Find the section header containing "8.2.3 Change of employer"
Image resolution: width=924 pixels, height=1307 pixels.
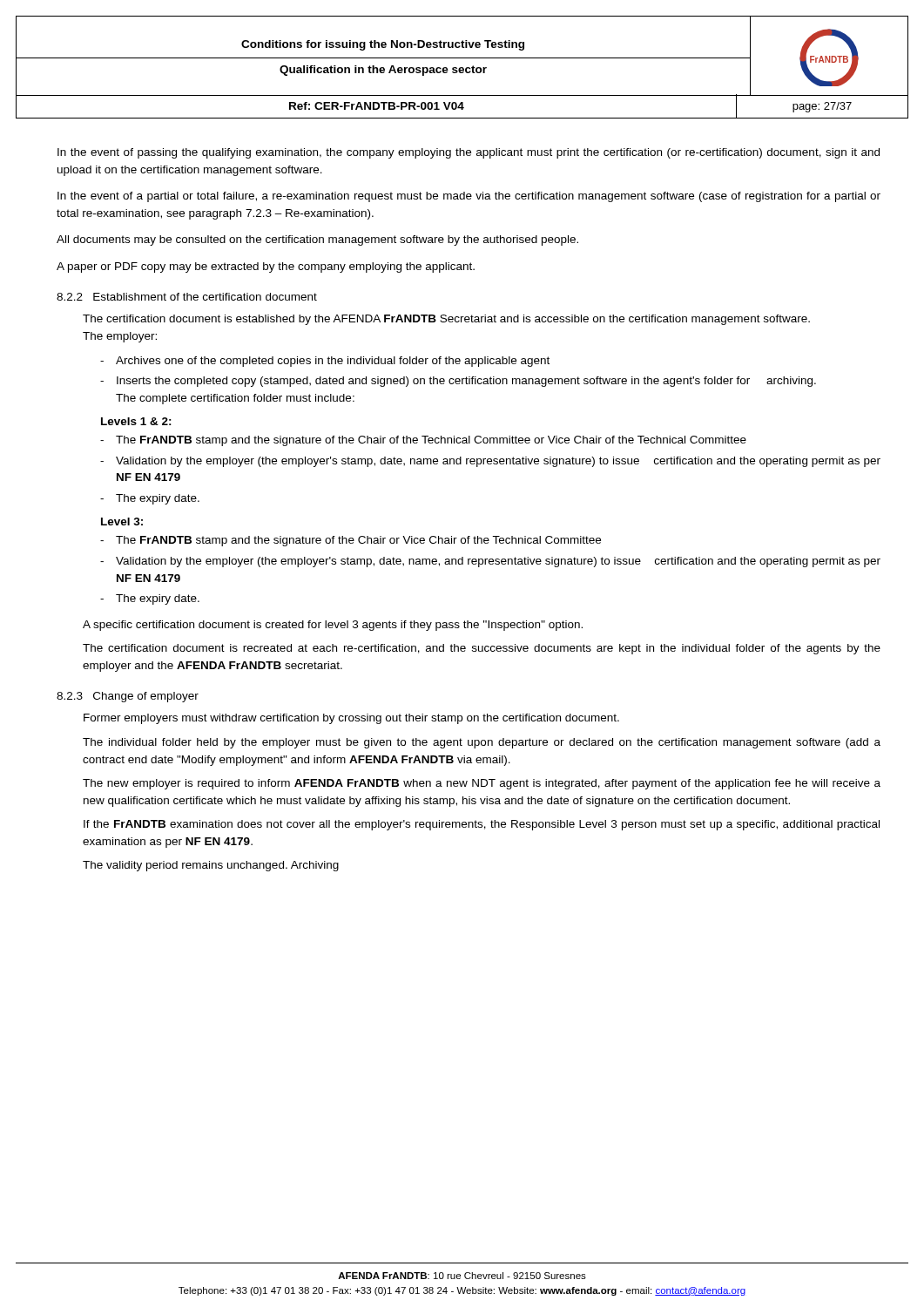coord(128,696)
